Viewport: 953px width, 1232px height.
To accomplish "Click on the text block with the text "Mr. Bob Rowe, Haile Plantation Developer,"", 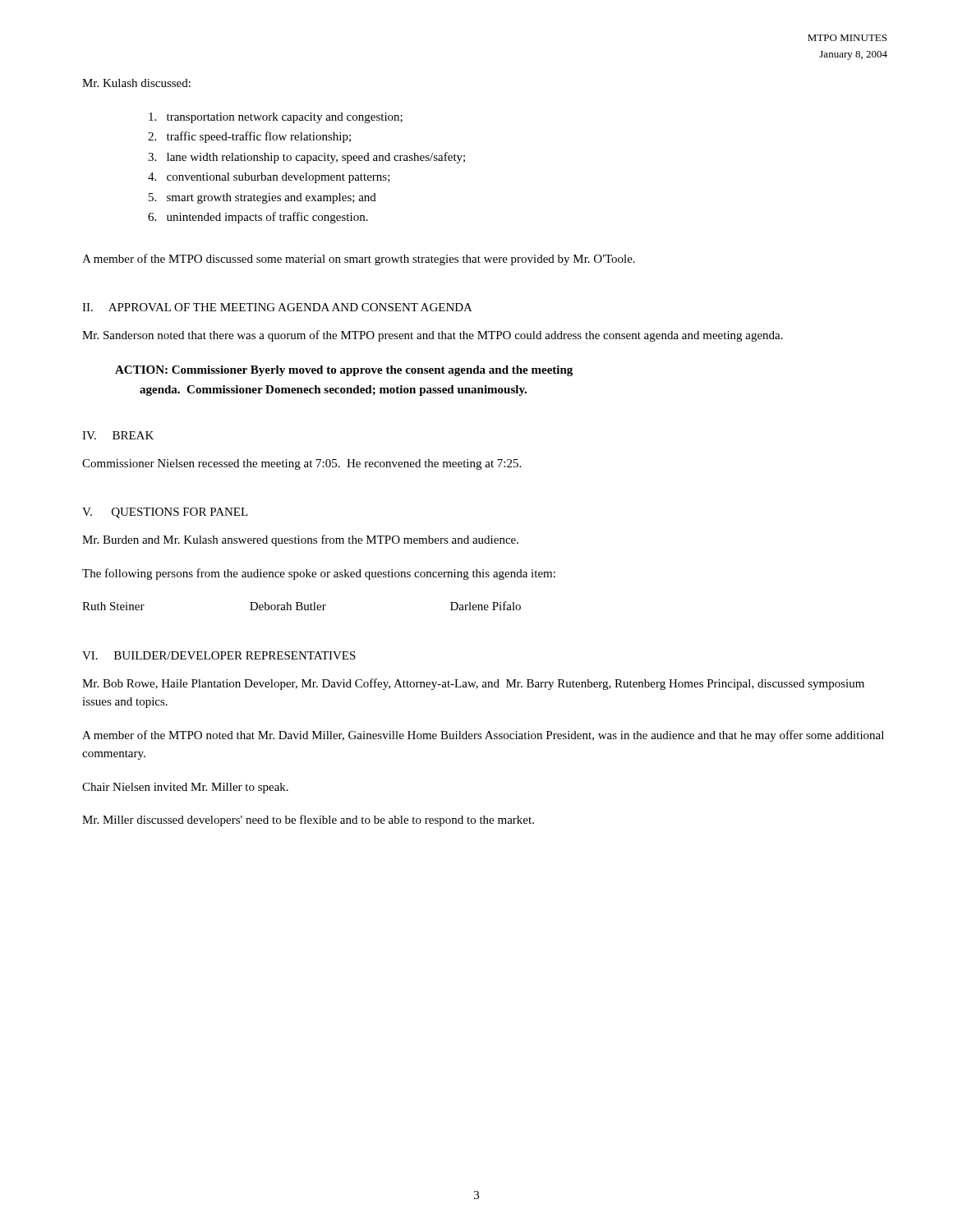I will point(473,692).
